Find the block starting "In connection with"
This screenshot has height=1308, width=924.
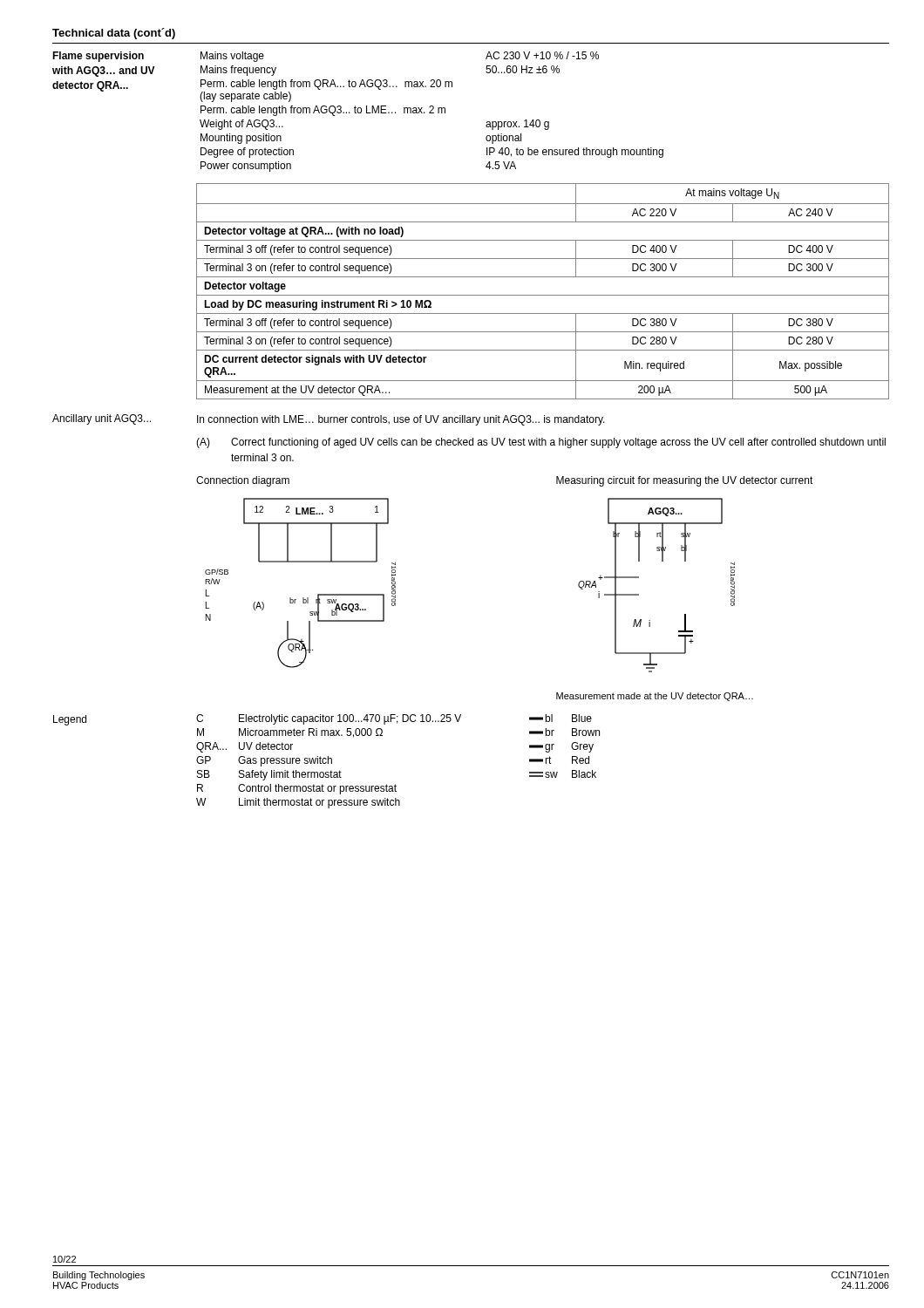[401, 420]
